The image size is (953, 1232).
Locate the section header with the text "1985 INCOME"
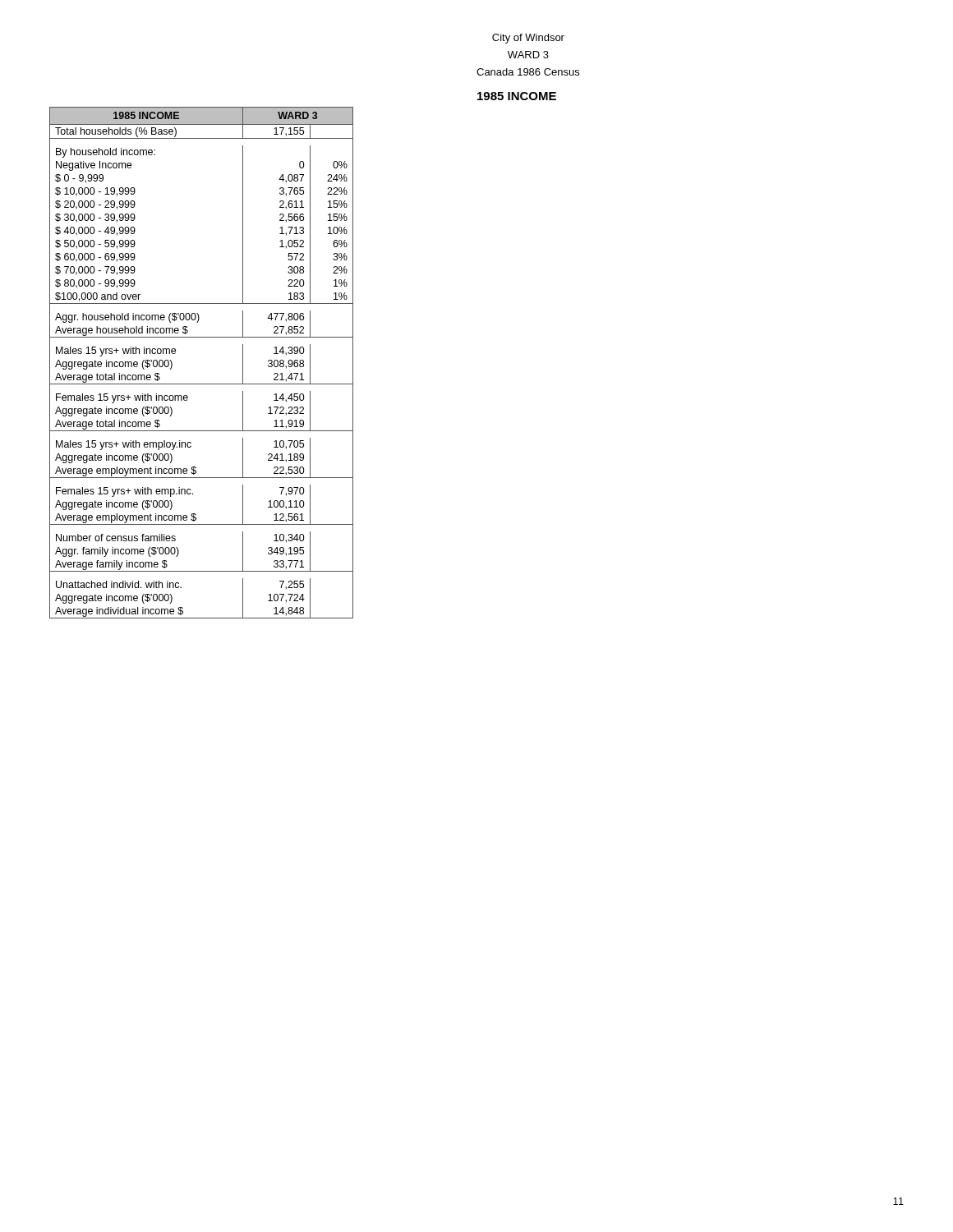(x=517, y=96)
